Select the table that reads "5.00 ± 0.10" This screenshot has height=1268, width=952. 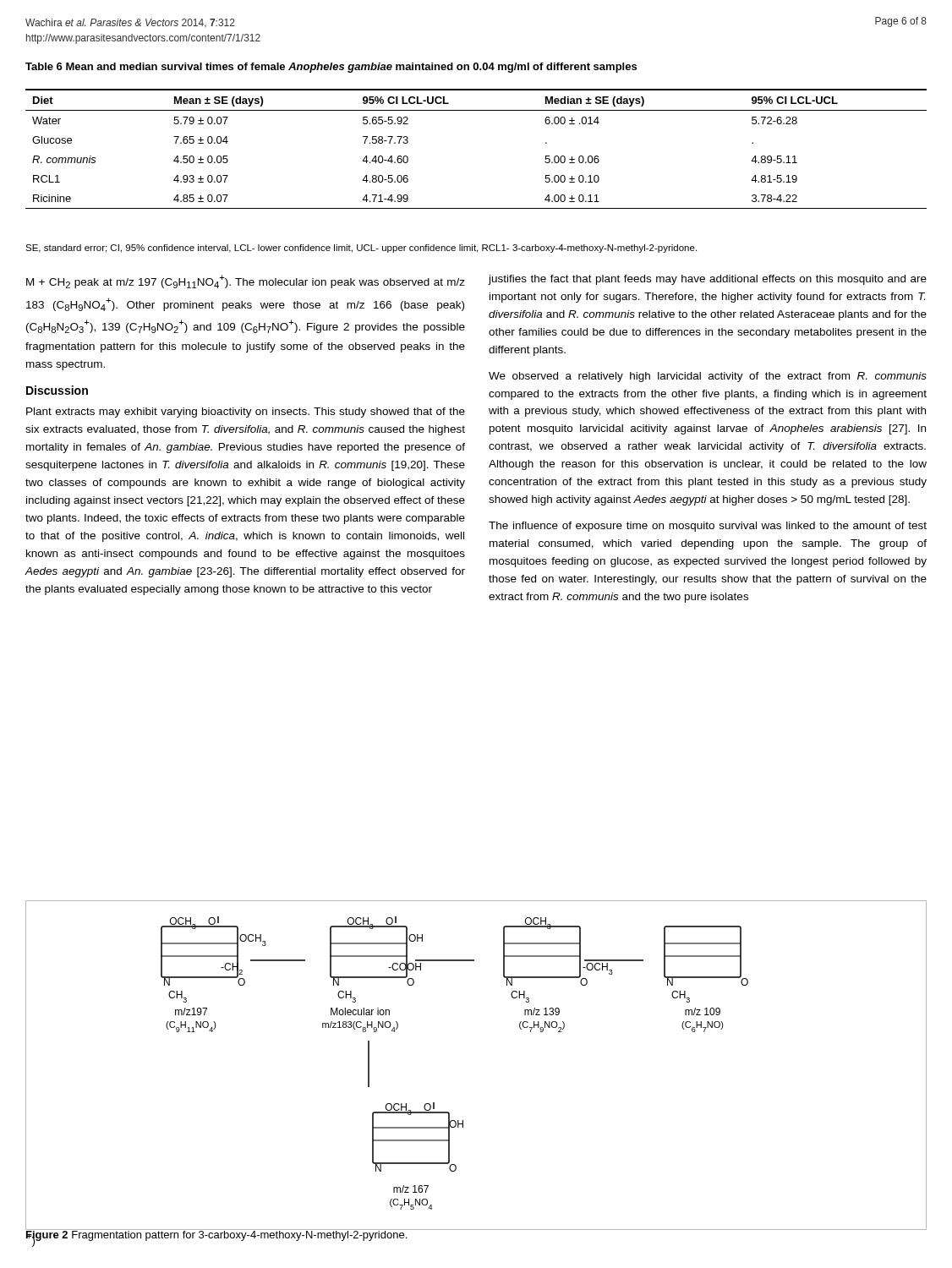(476, 149)
